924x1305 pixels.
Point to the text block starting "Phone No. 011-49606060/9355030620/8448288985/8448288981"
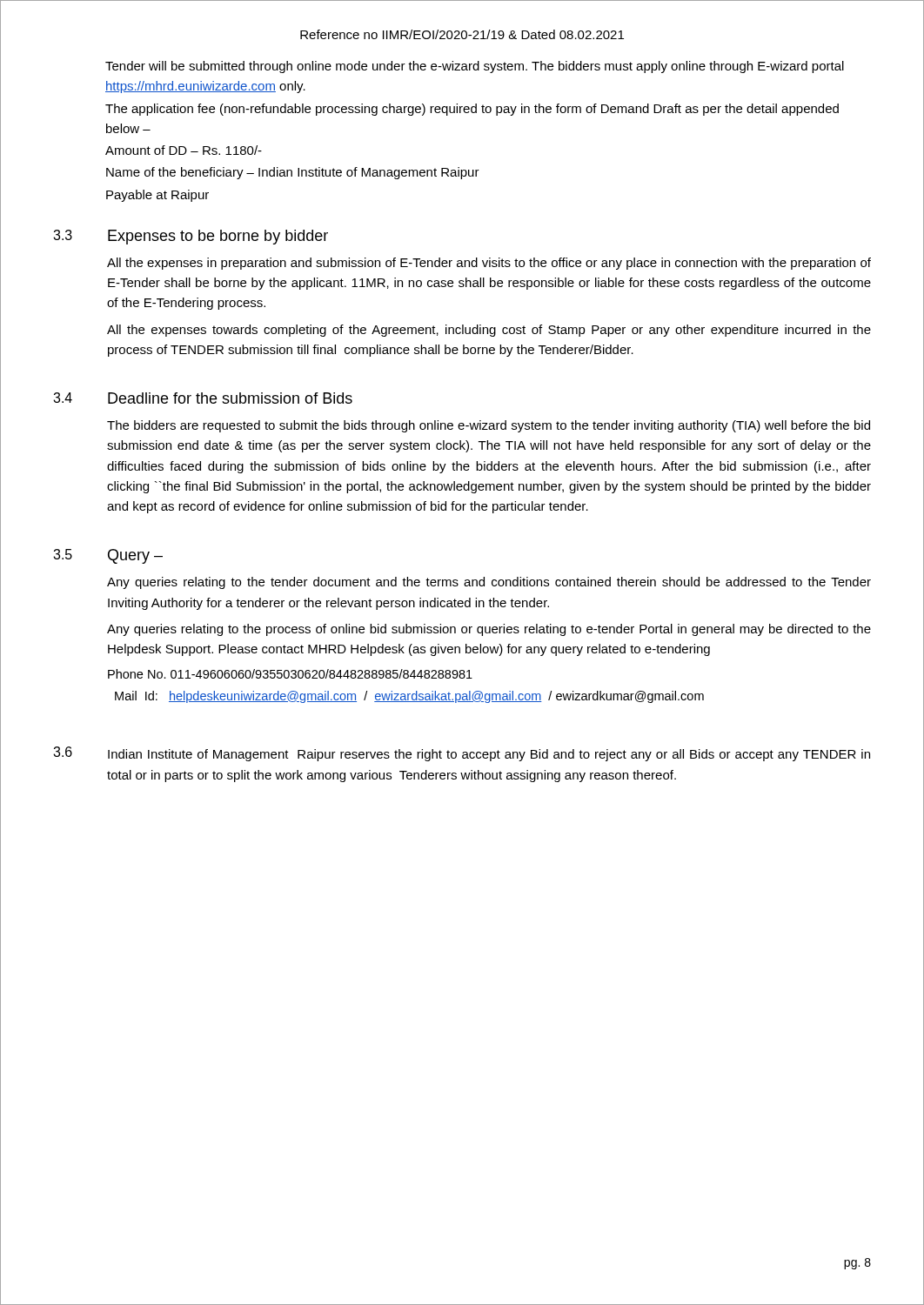click(290, 674)
